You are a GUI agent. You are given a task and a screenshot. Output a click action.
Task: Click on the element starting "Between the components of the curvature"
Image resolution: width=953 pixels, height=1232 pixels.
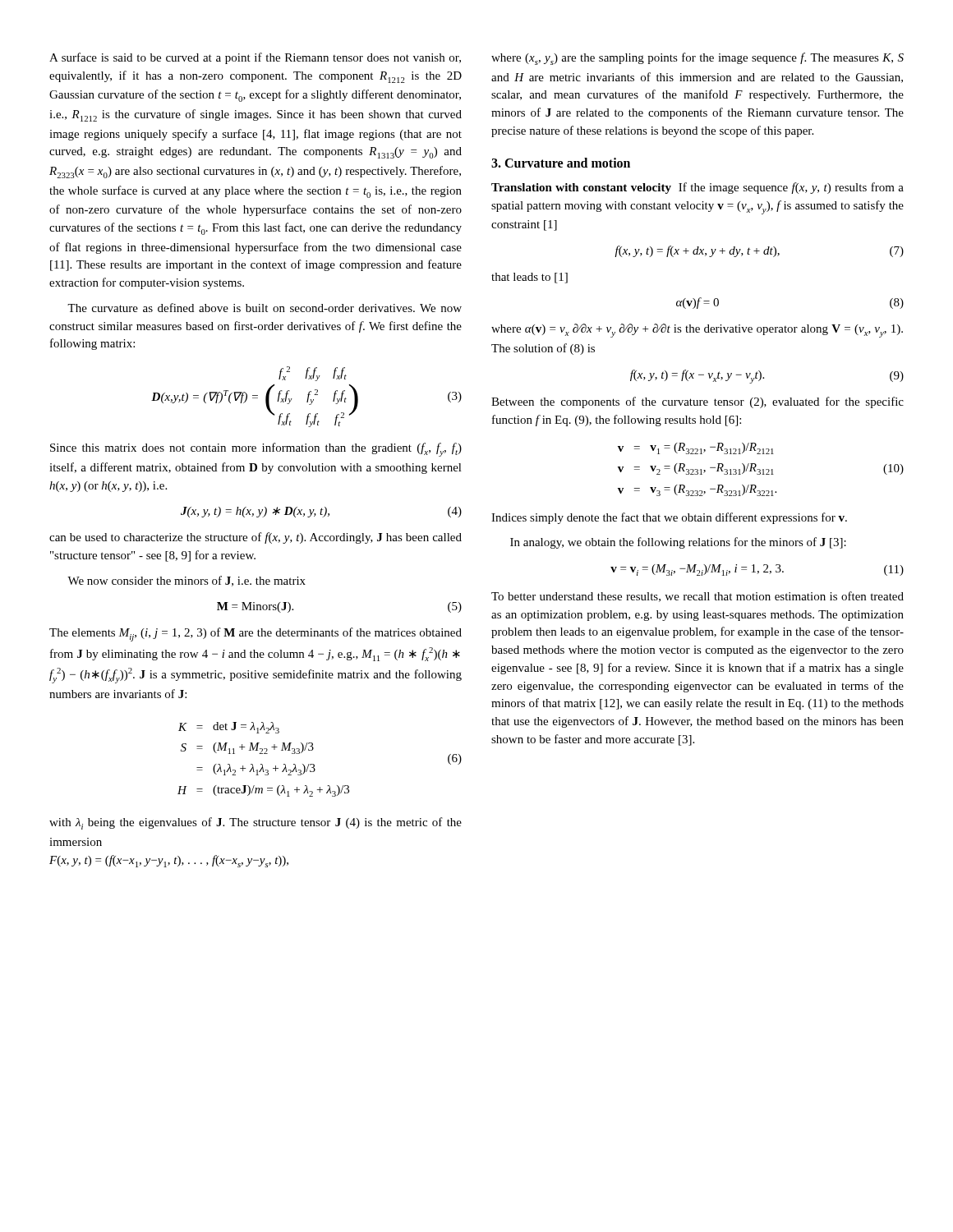click(698, 411)
